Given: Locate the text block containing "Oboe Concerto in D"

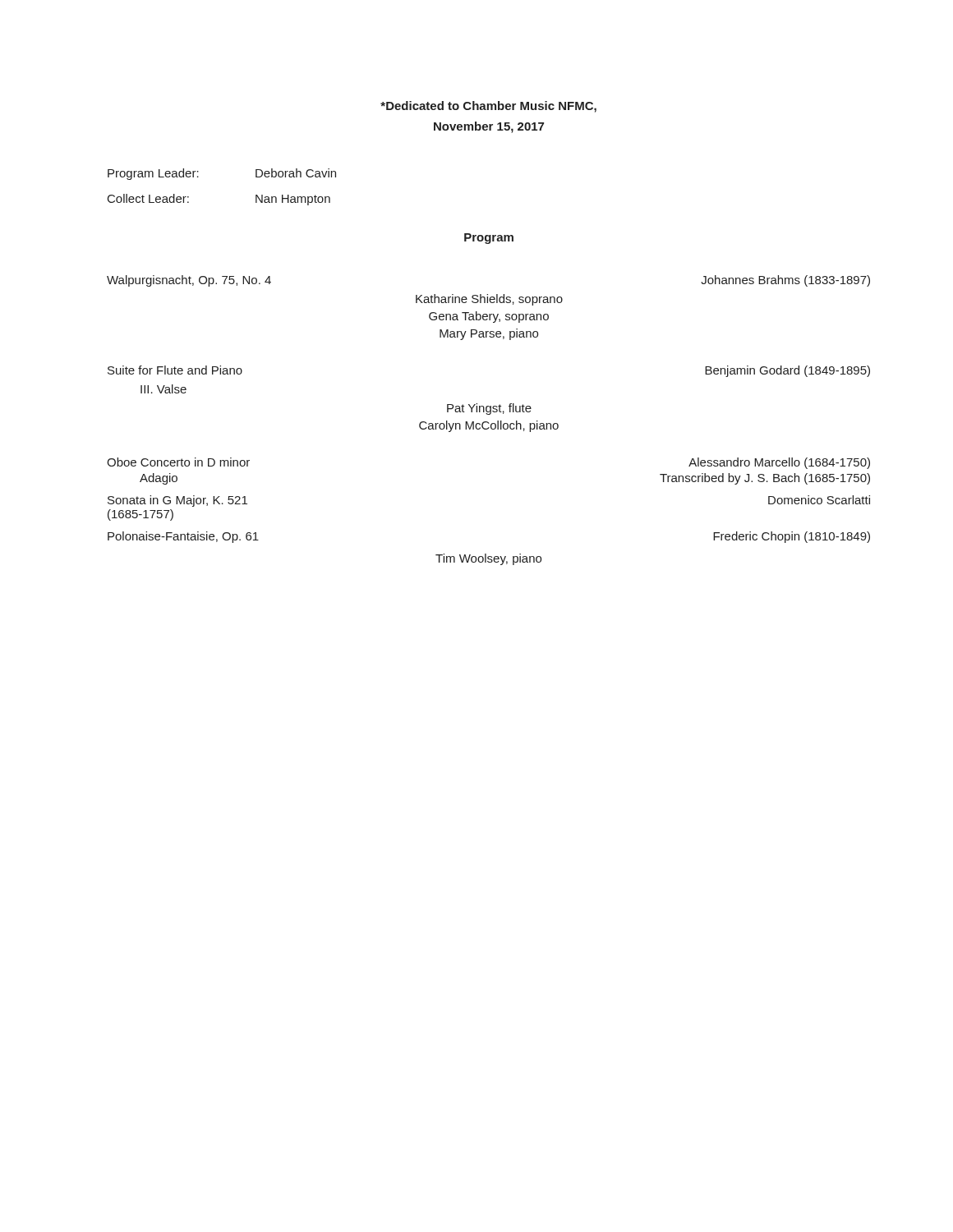Looking at the screenshot, I should (182, 463).
